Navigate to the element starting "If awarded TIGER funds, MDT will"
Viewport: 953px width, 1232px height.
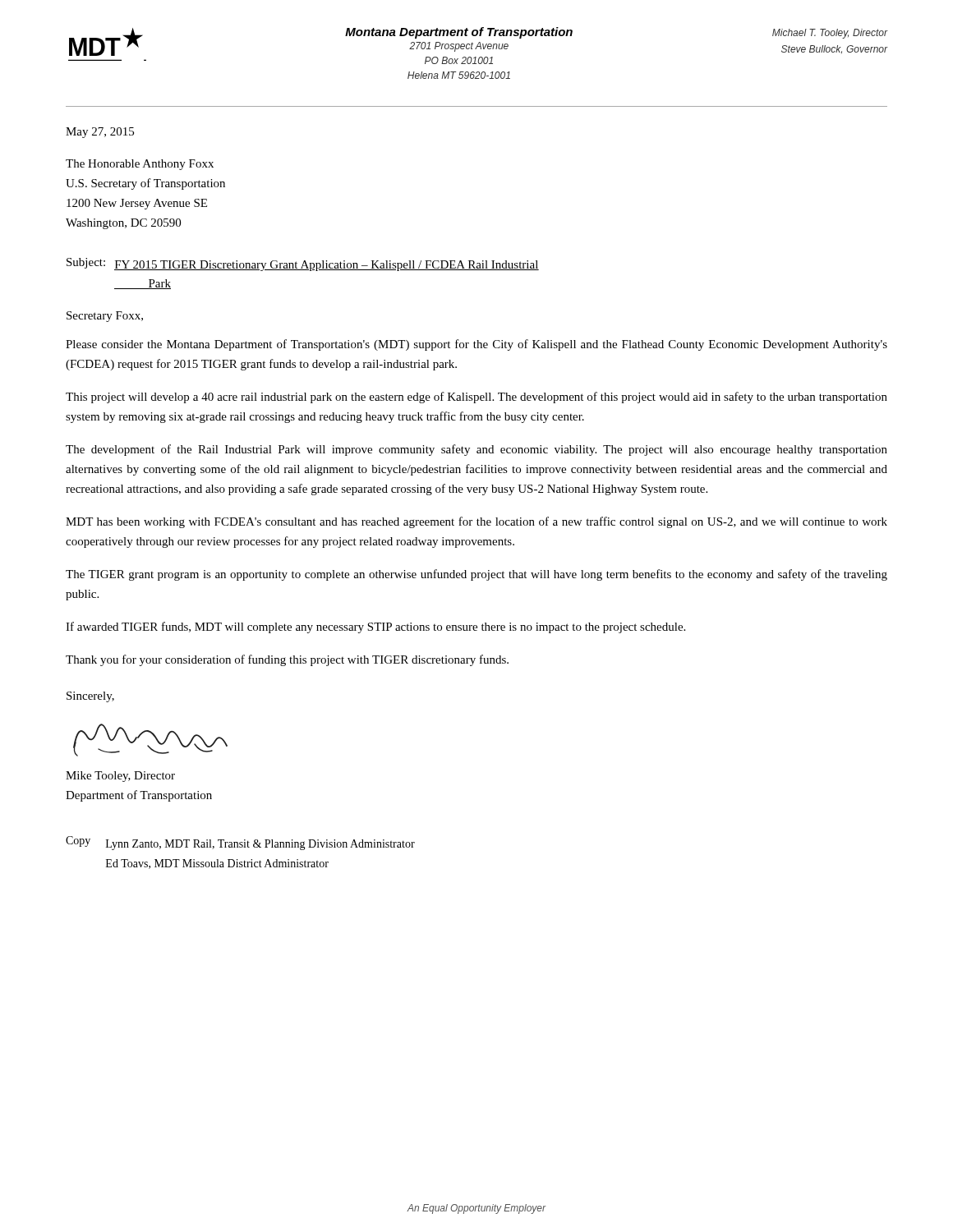(376, 627)
